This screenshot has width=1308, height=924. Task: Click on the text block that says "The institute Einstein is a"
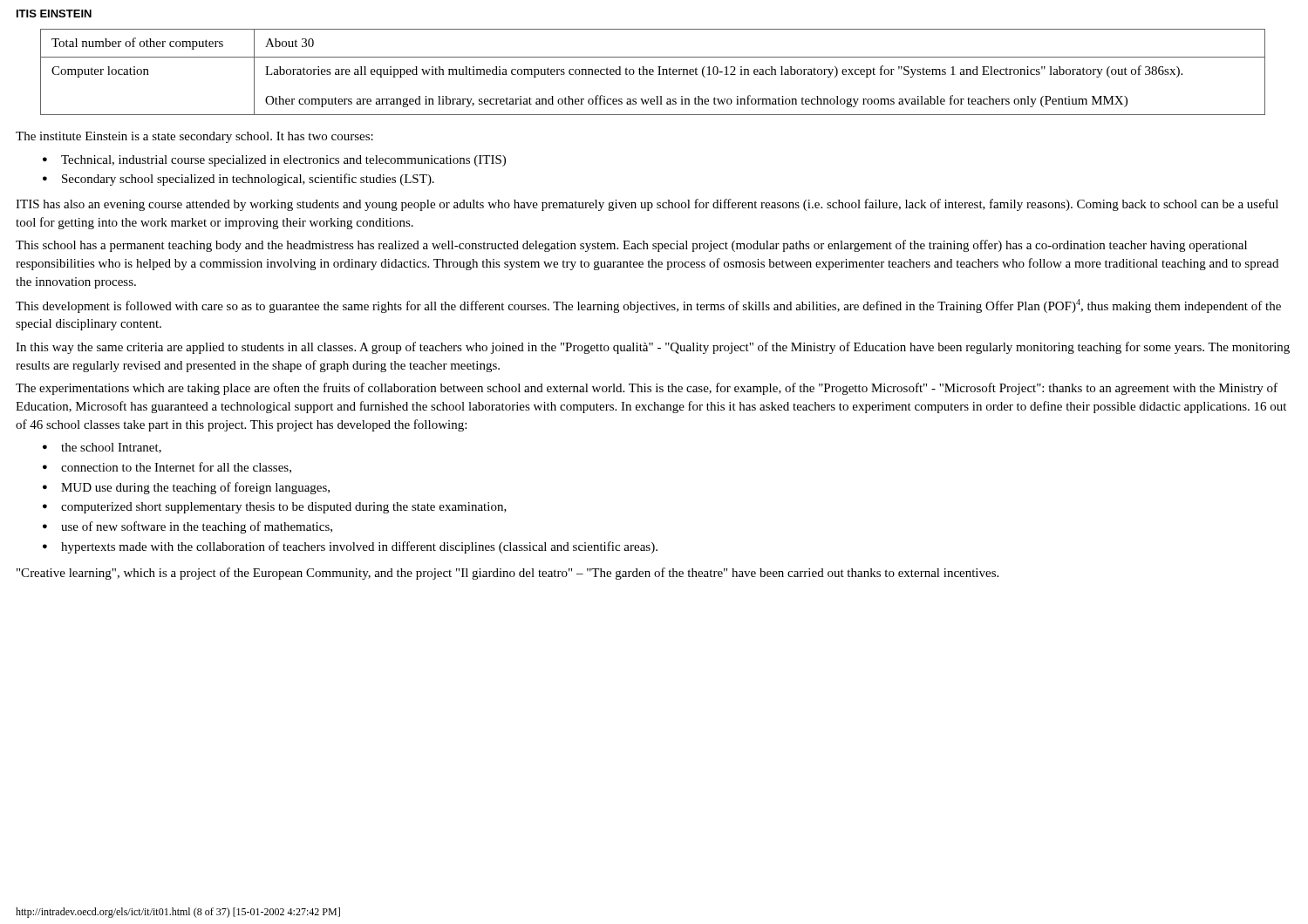pyautogui.click(x=195, y=136)
